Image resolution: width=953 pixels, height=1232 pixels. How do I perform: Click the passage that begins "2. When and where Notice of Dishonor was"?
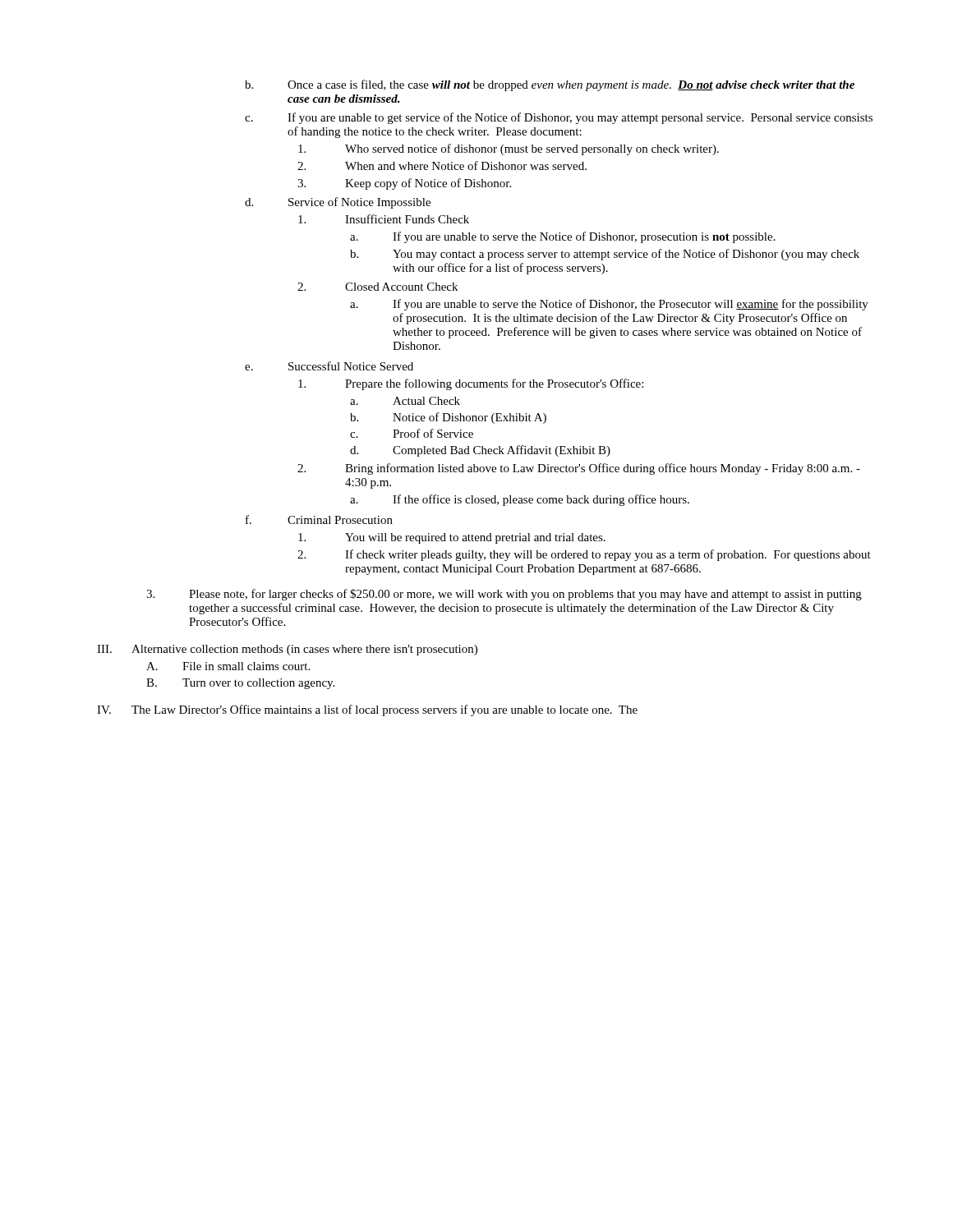tap(588, 166)
